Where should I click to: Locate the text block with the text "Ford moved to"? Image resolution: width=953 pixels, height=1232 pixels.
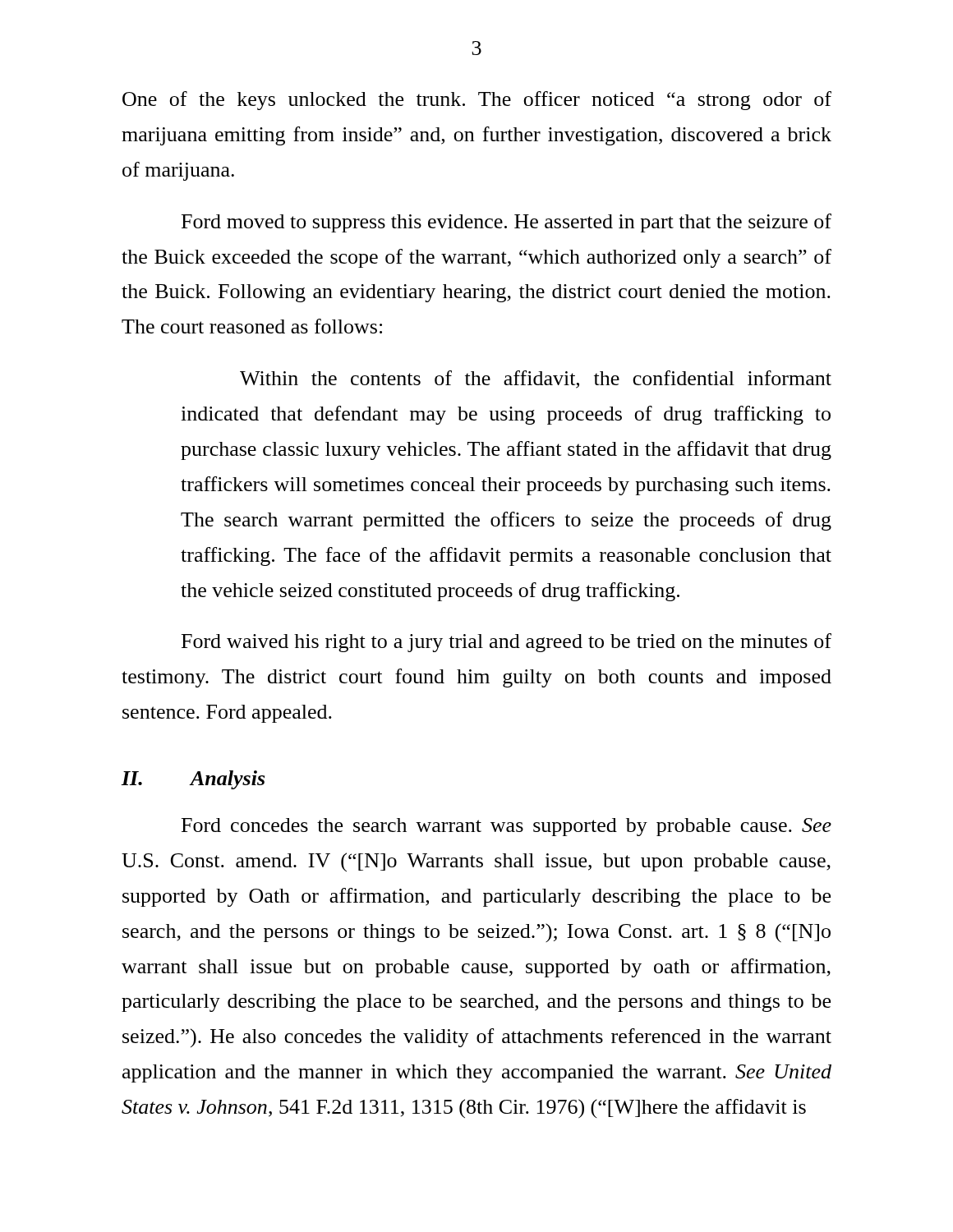point(476,274)
